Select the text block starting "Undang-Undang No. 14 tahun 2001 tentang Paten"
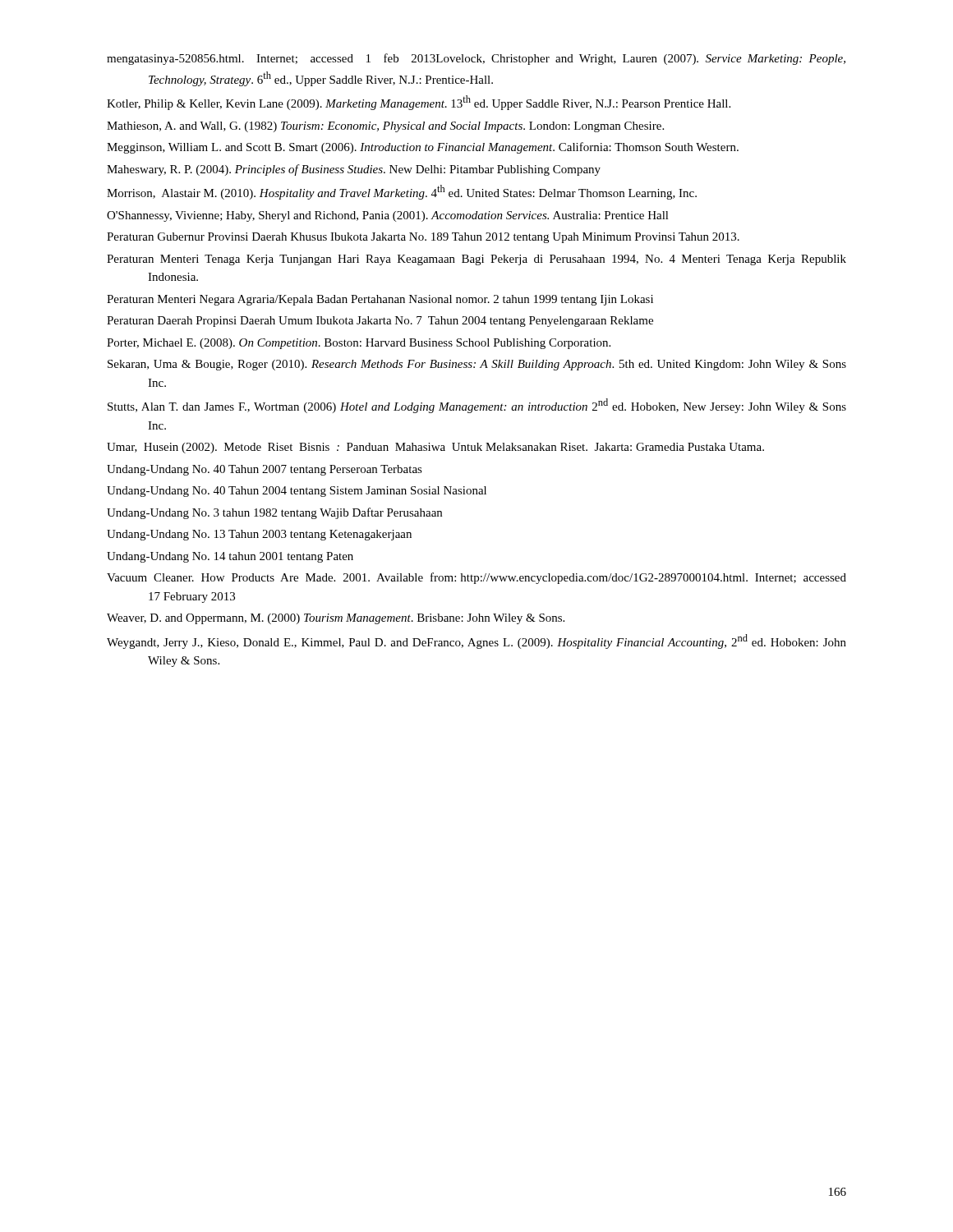The height and width of the screenshot is (1232, 953). click(230, 556)
